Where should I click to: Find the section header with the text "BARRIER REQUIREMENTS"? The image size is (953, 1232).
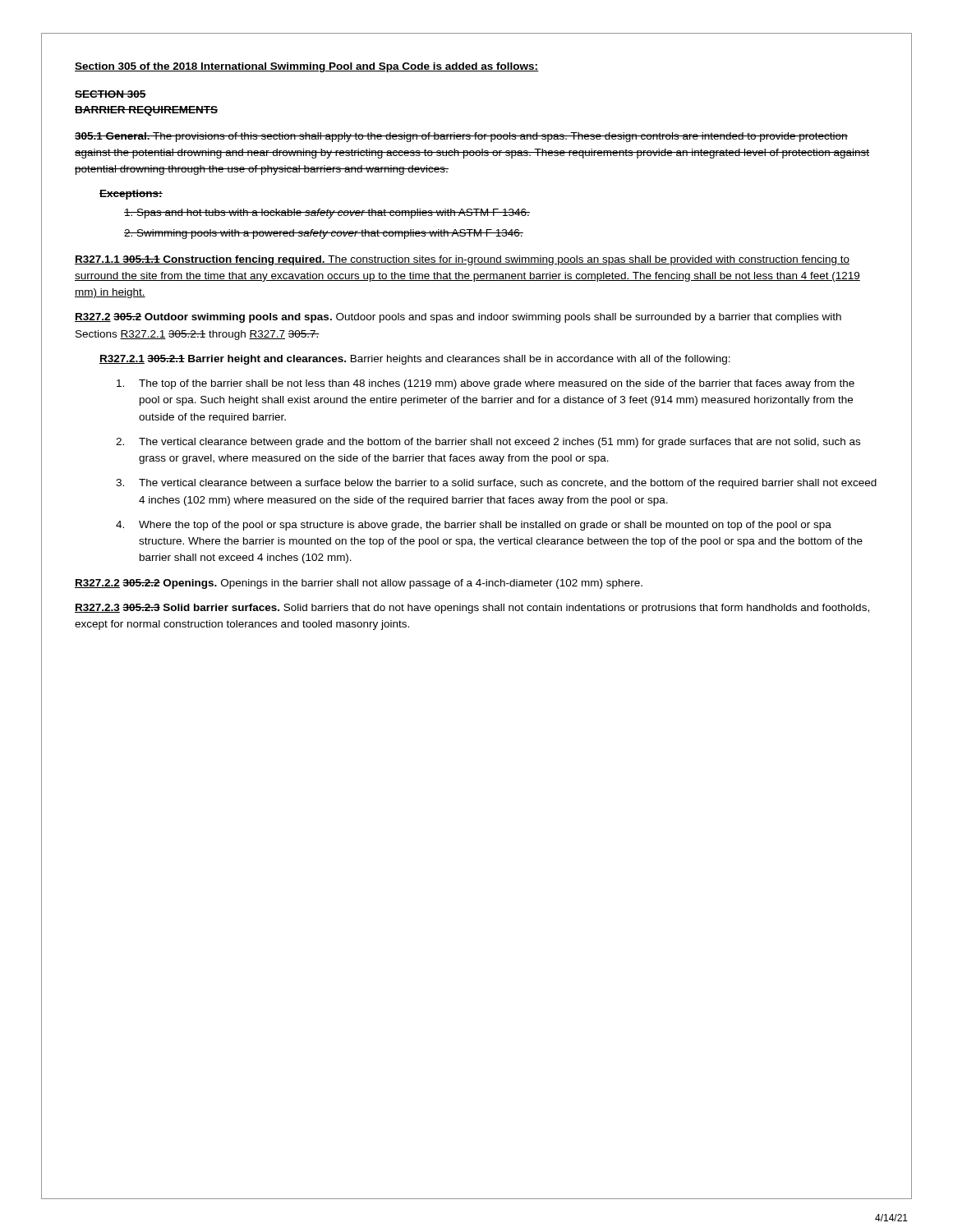pyautogui.click(x=146, y=110)
